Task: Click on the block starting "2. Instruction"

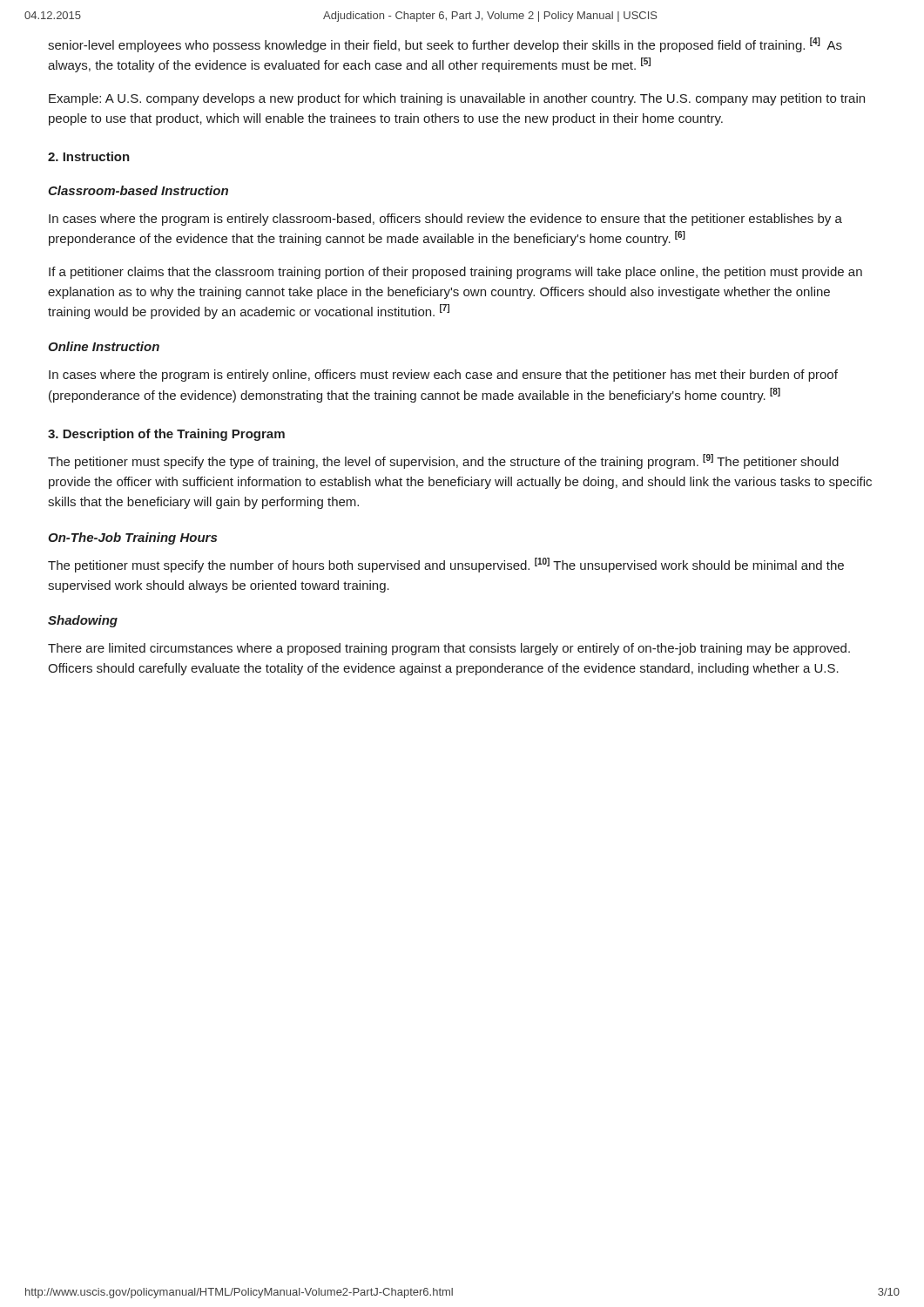Action: [x=89, y=156]
